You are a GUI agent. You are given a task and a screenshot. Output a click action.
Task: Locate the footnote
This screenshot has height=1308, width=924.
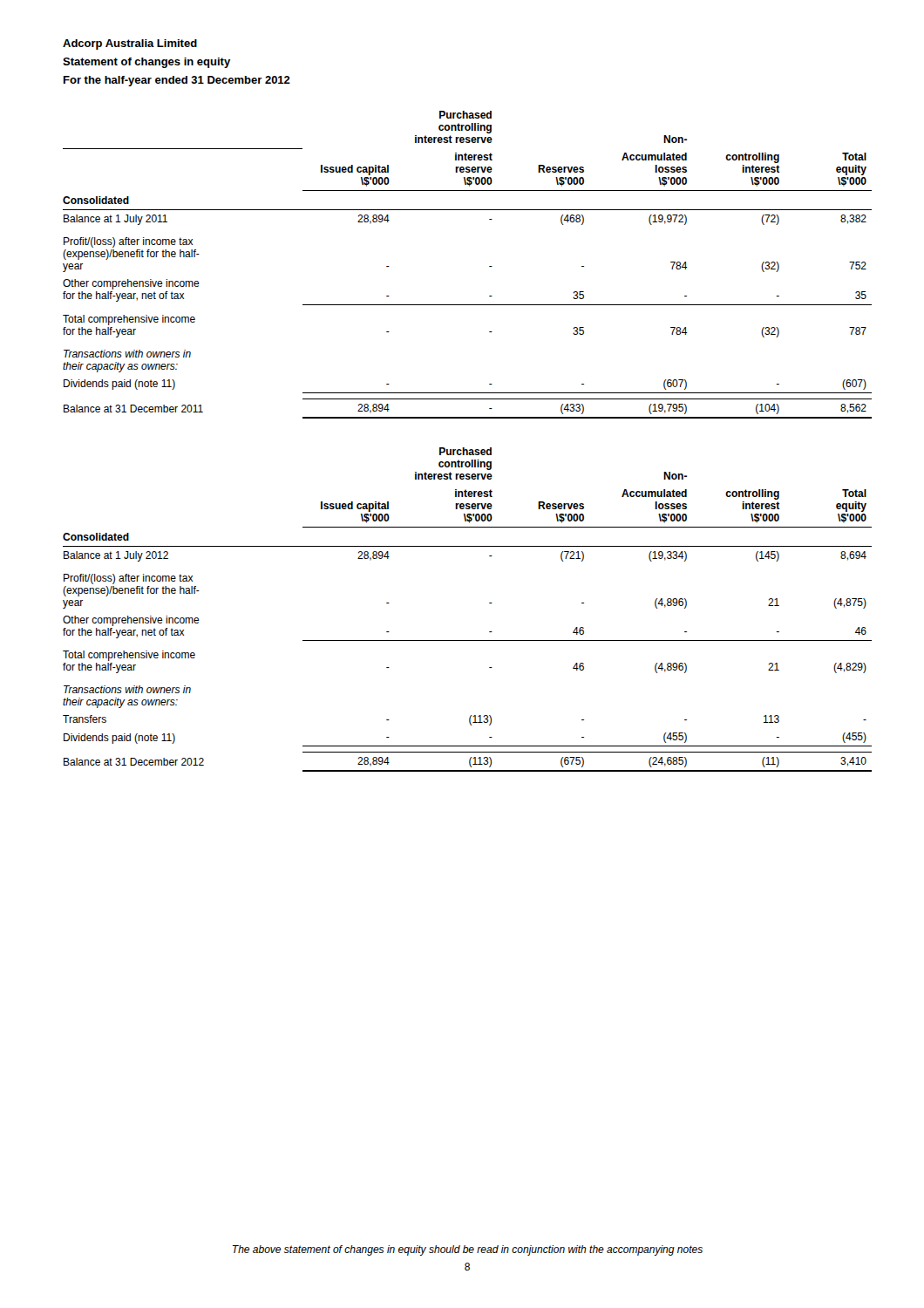(x=467, y=1250)
